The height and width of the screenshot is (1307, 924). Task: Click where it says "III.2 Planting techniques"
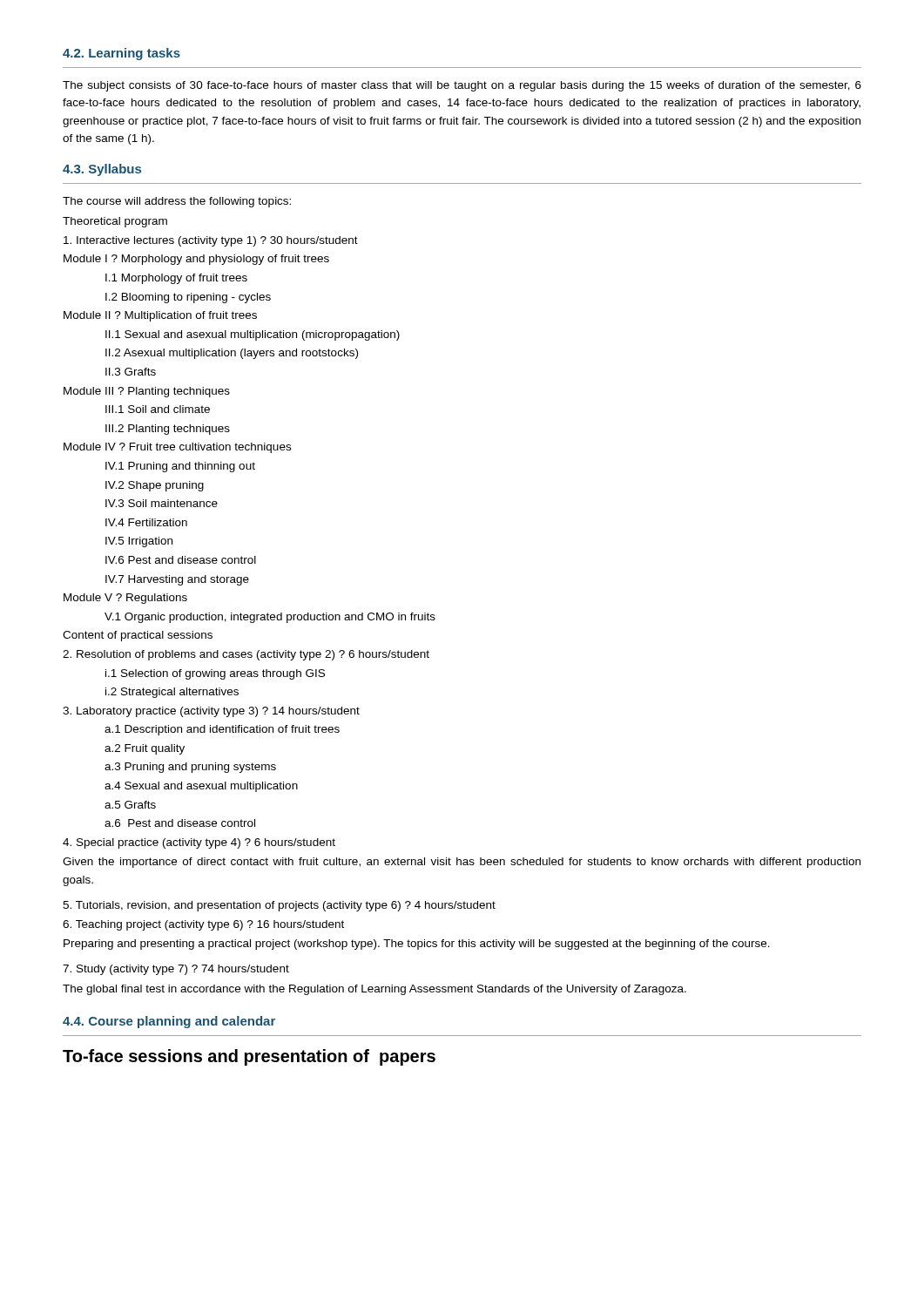tap(167, 428)
